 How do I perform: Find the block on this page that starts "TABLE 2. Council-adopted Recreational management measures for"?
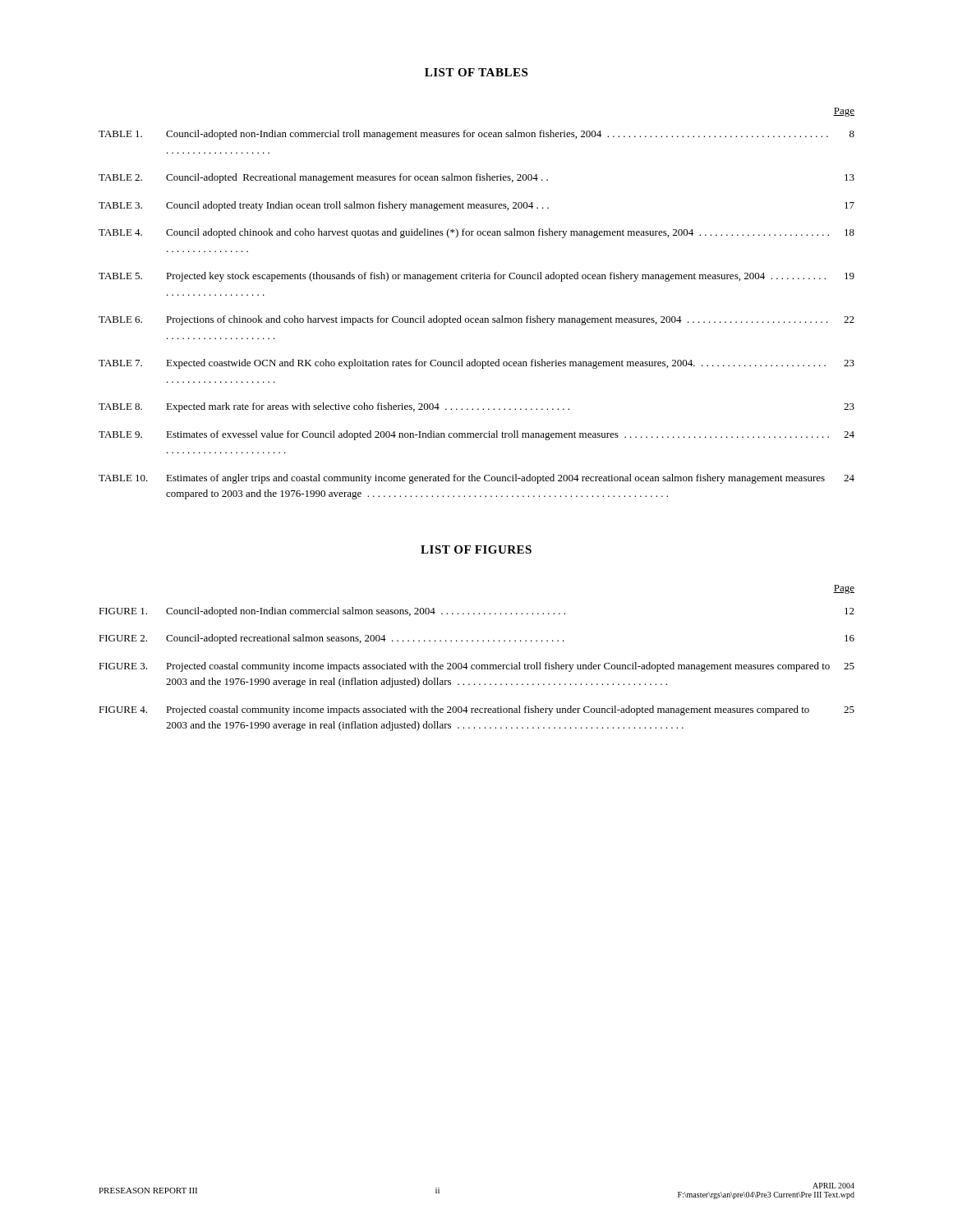pyautogui.click(x=476, y=177)
